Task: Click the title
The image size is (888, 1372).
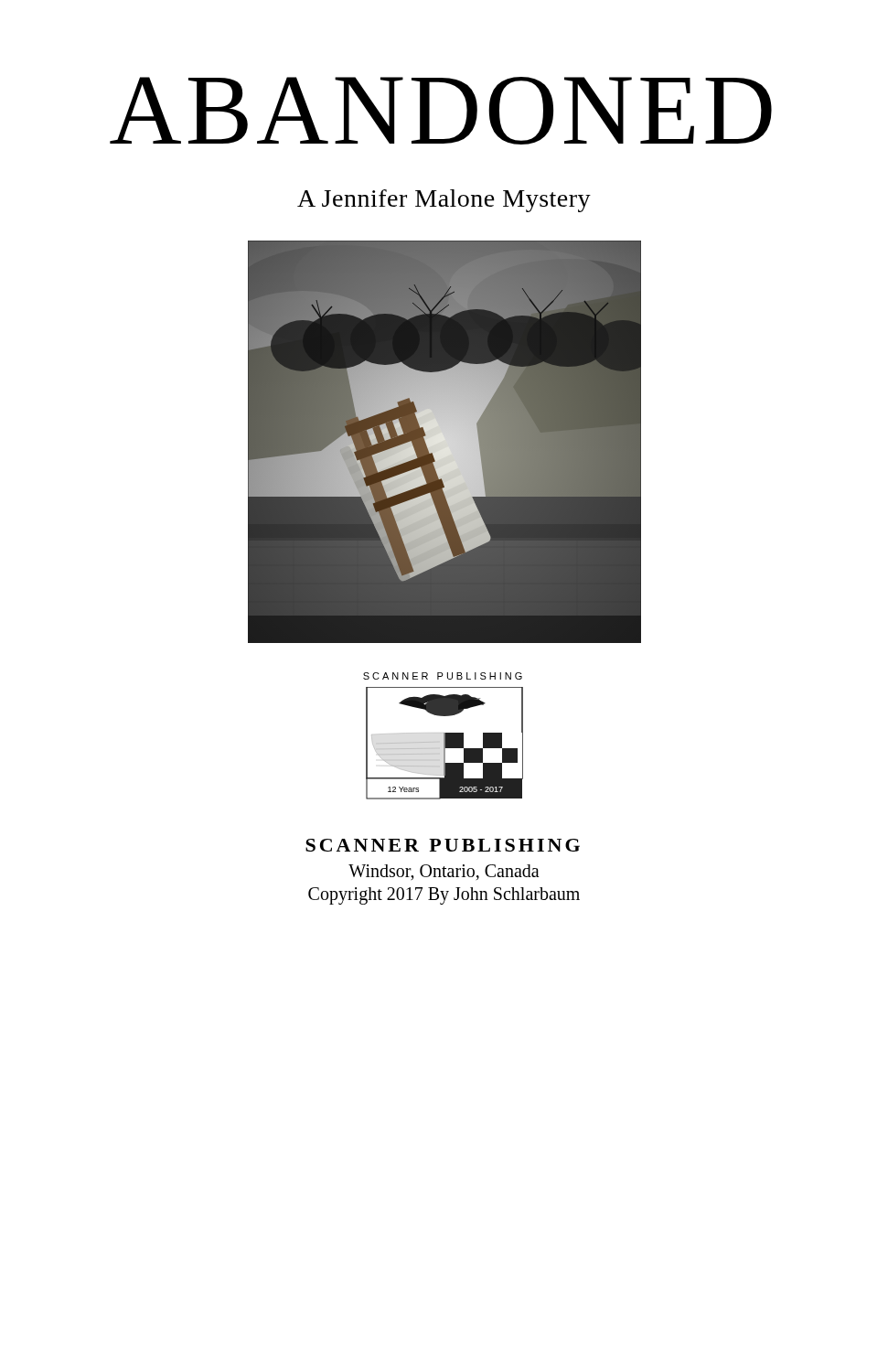Action: (x=444, y=110)
